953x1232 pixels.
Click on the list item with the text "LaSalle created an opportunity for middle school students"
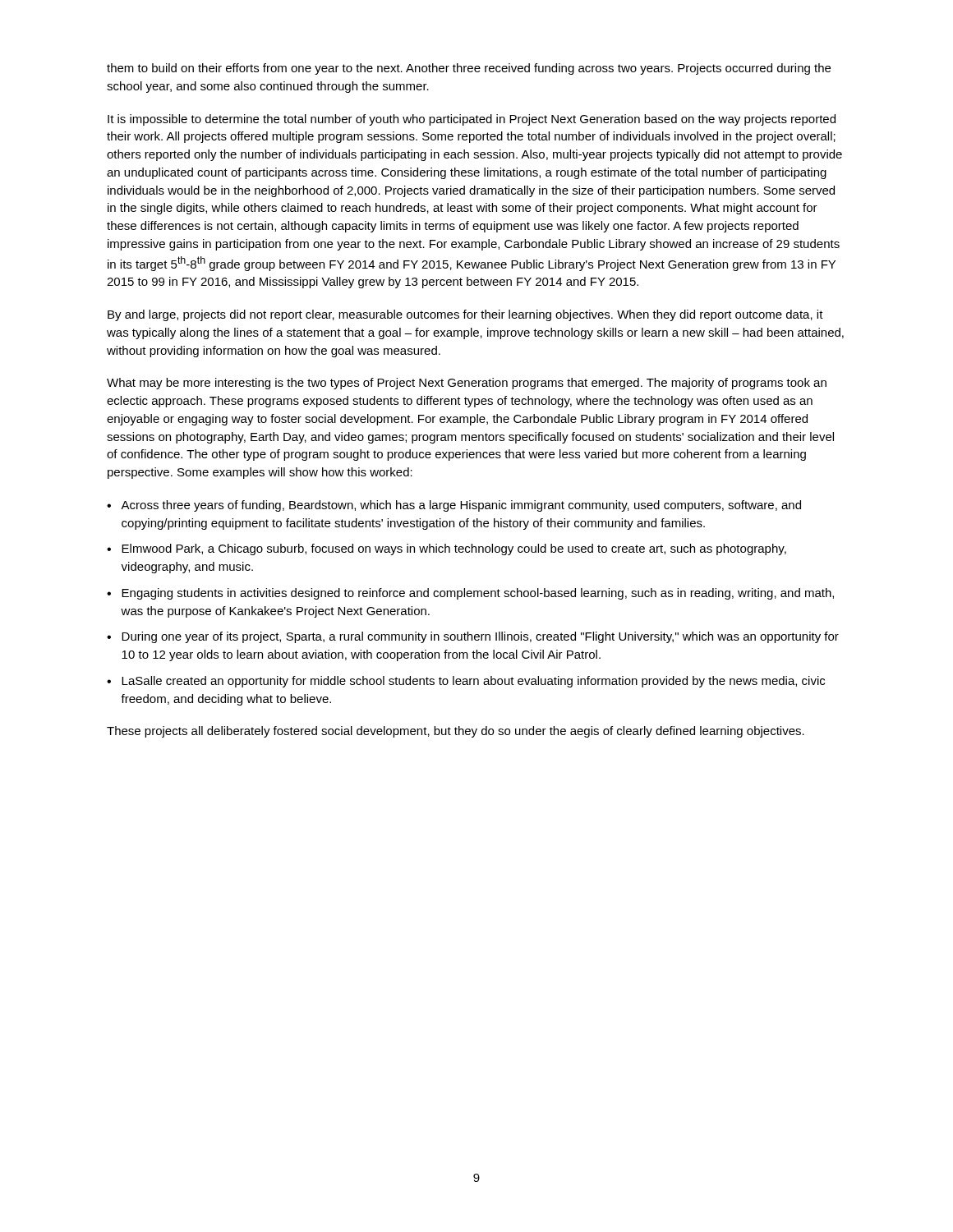click(x=484, y=690)
